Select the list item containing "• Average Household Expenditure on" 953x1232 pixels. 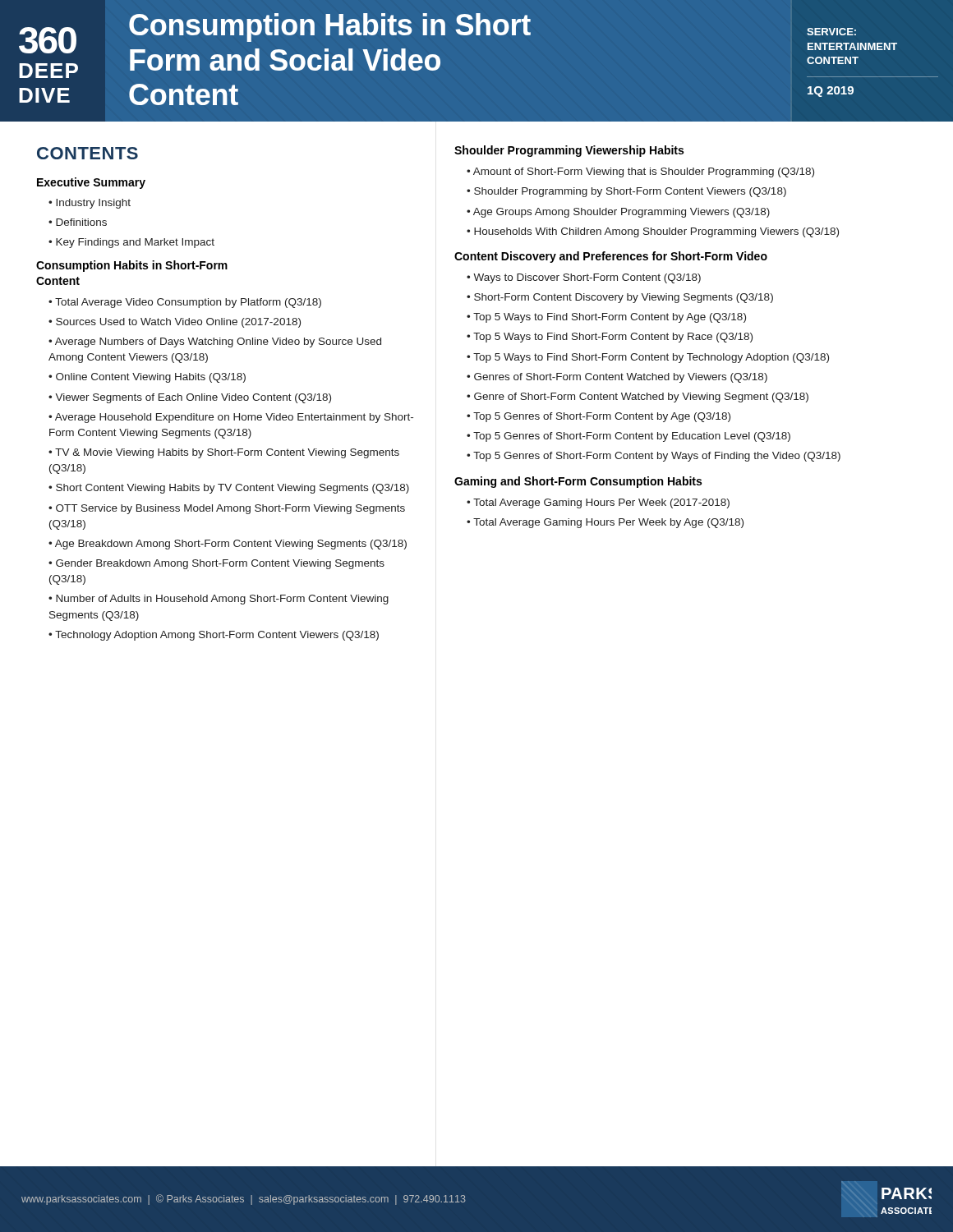tap(231, 425)
